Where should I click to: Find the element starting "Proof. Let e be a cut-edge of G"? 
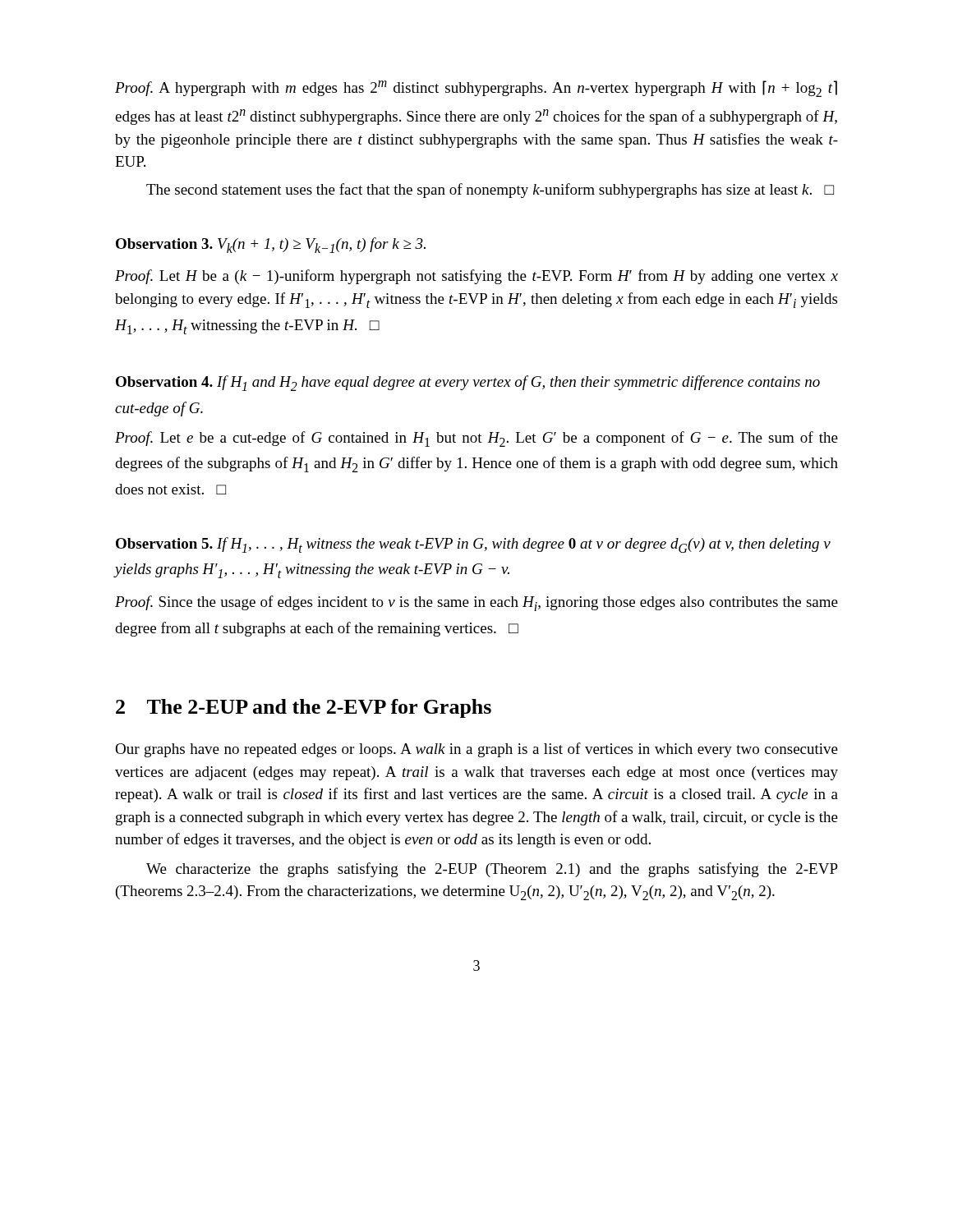pyautogui.click(x=476, y=463)
